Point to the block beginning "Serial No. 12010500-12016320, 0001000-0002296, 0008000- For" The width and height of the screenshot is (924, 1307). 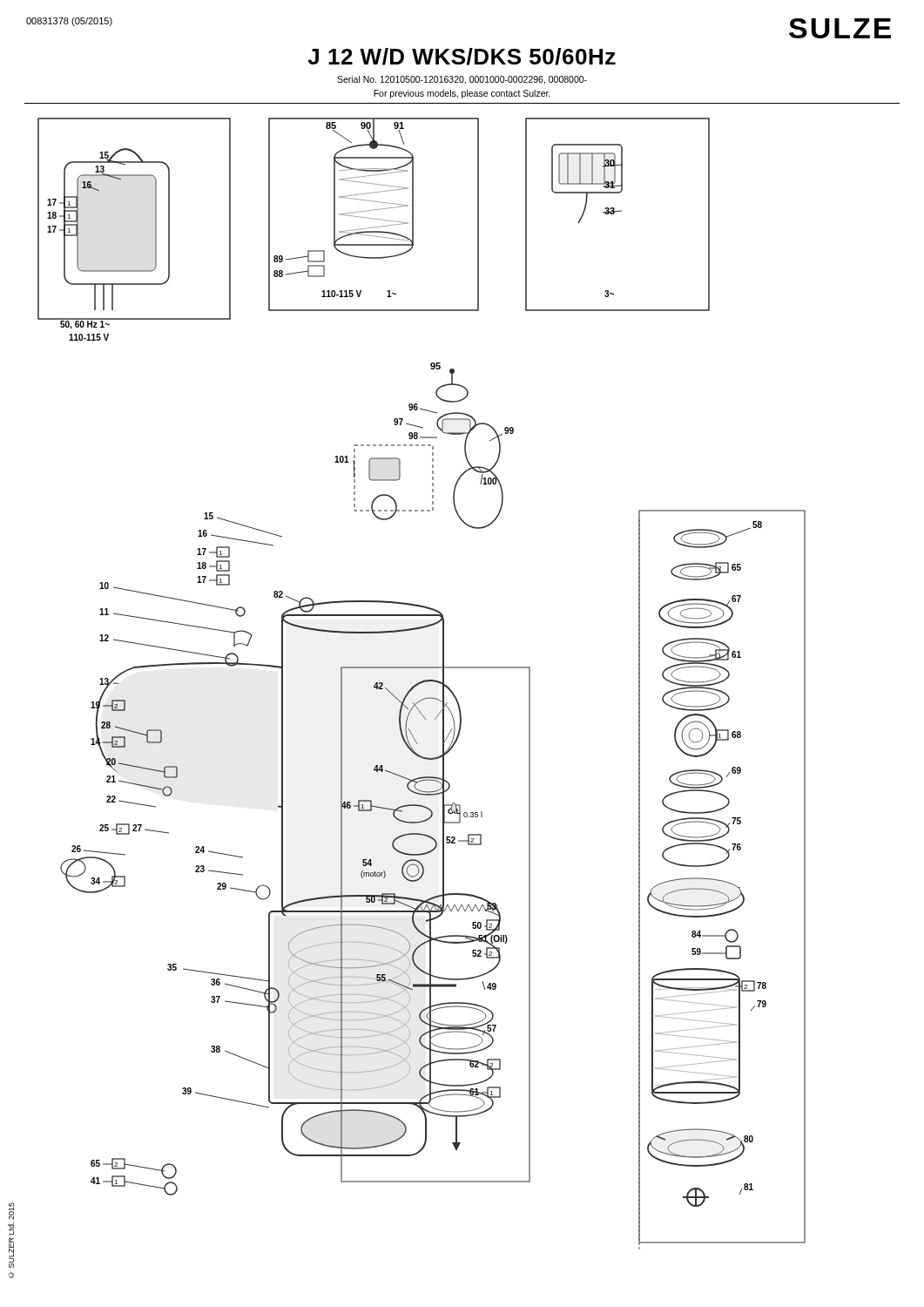tap(462, 86)
